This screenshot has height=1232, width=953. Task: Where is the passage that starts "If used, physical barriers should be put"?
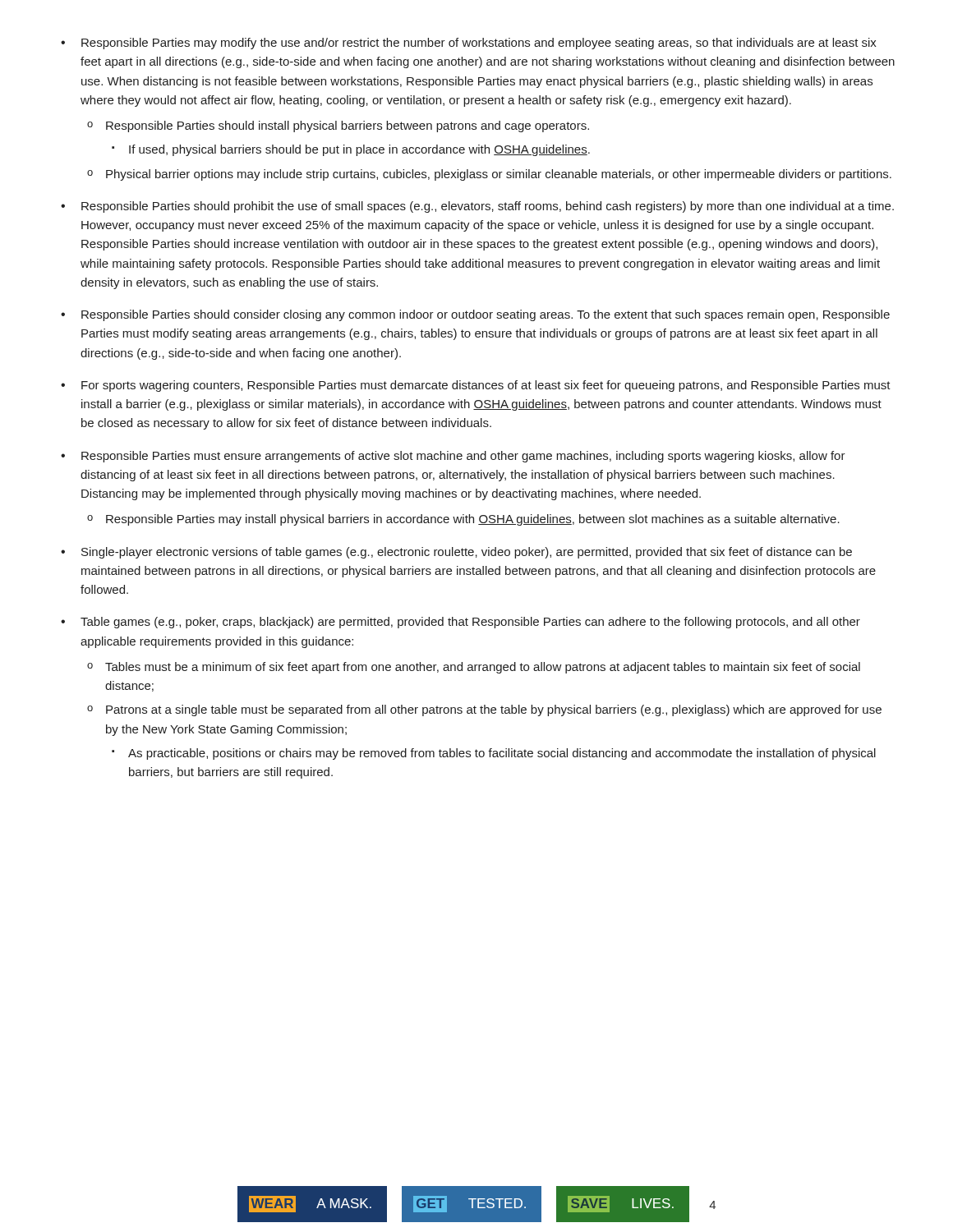coord(359,149)
